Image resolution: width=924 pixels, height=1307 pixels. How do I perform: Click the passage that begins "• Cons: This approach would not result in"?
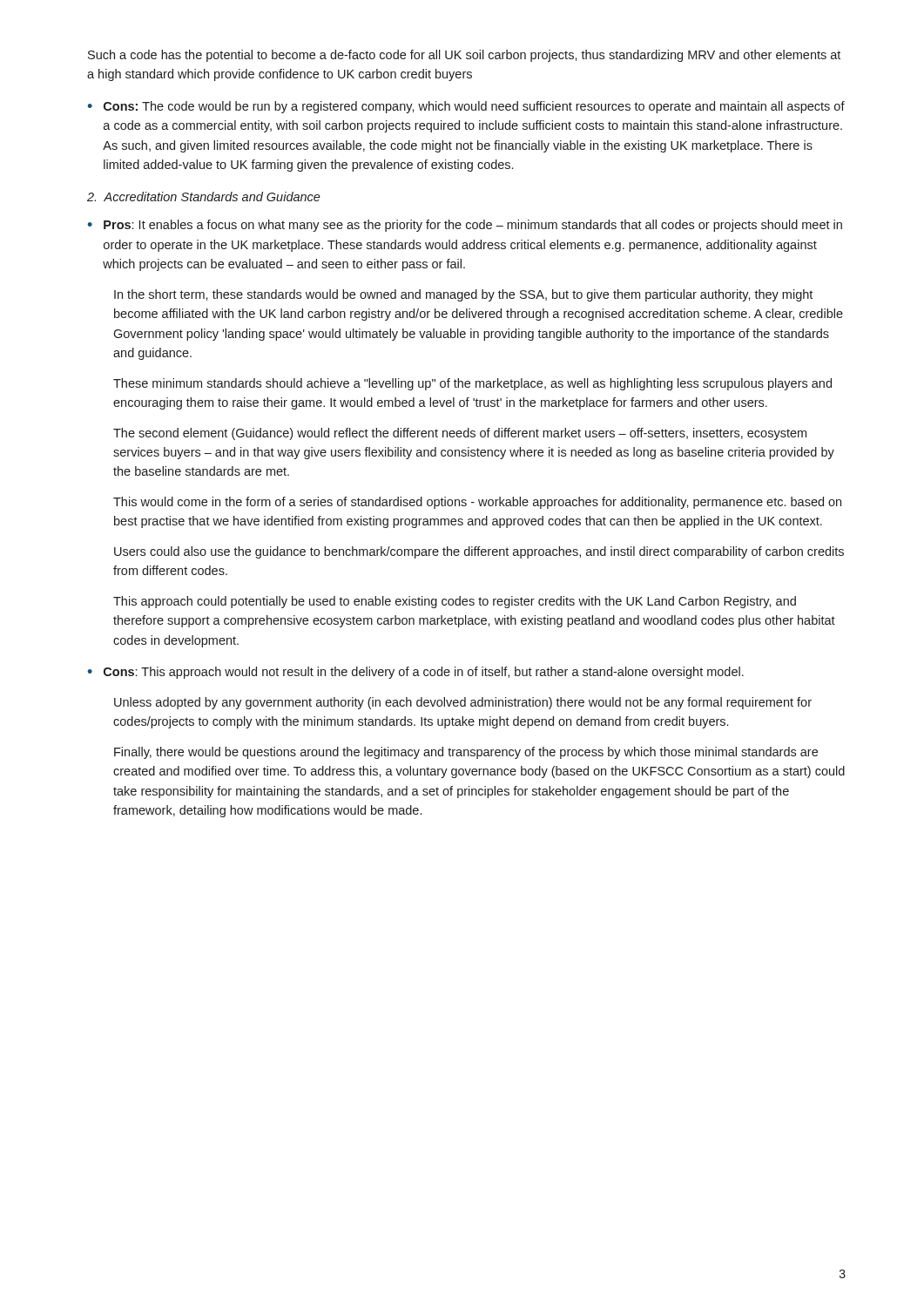(x=416, y=672)
